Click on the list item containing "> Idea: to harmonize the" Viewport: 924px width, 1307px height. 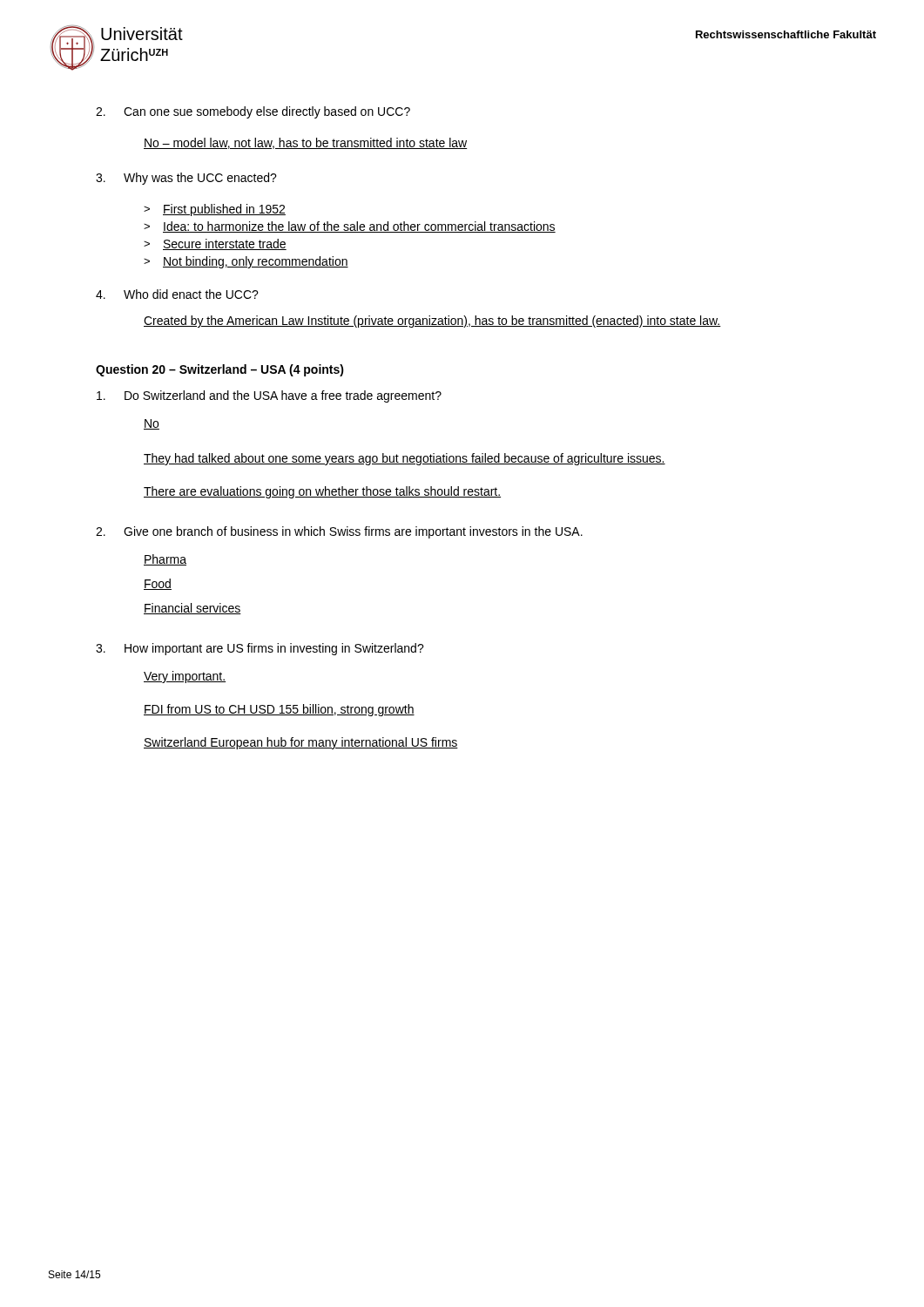coord(349,227)
